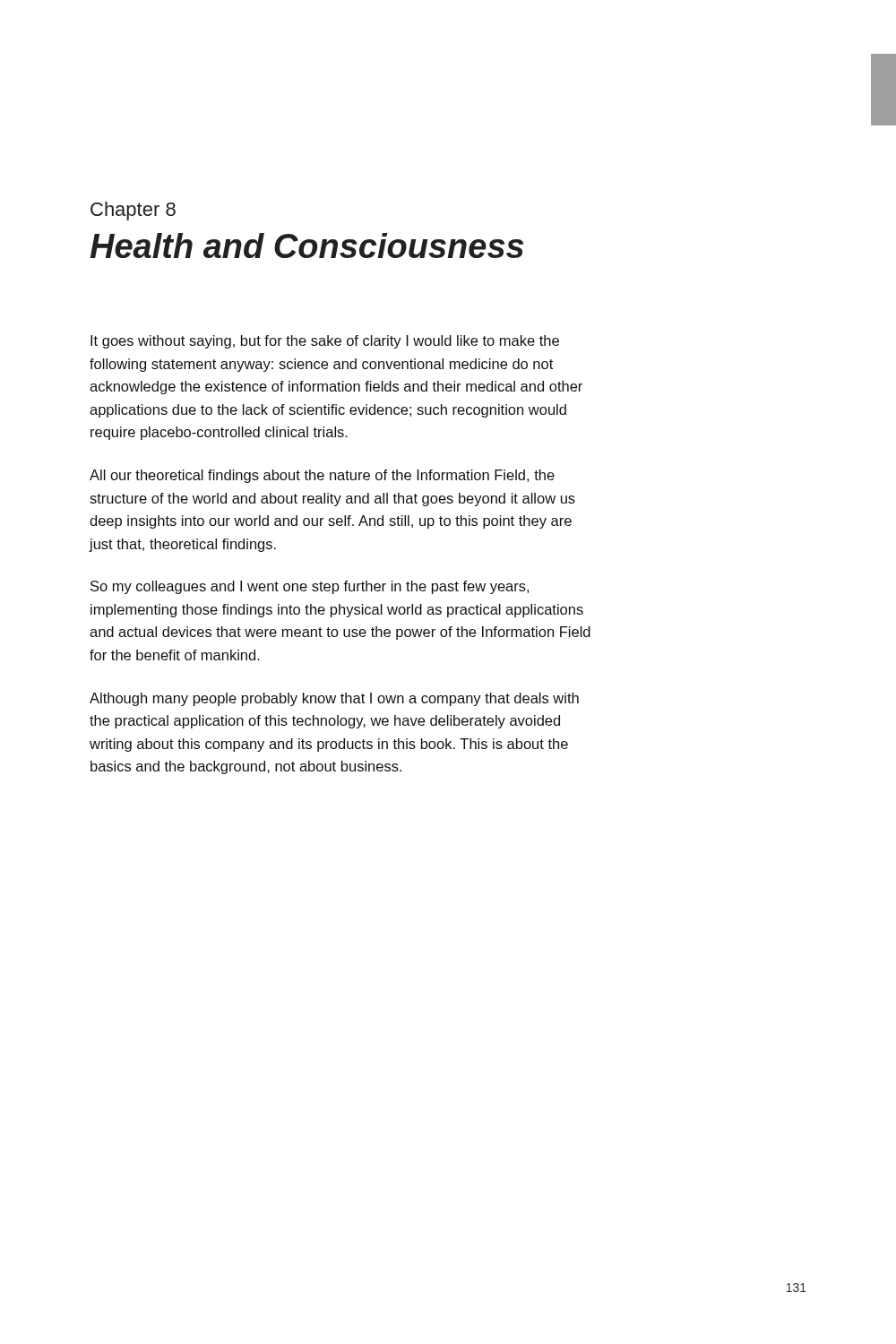Where does it say "Chapter 8"?
This screenshot has width=896, height=1344.
point(133,209)
